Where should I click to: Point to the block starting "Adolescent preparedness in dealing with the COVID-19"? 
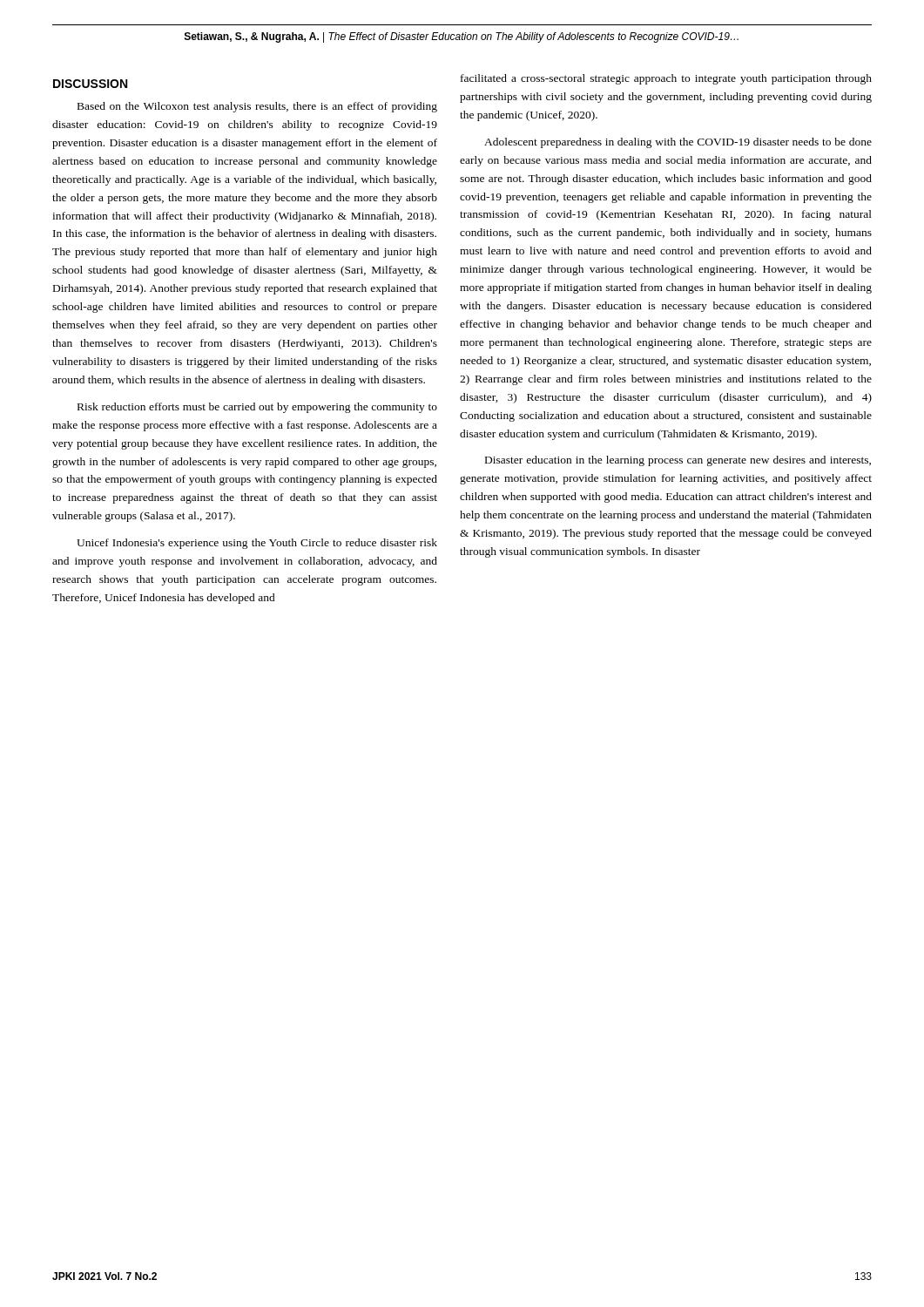click(x=666, y=288)
